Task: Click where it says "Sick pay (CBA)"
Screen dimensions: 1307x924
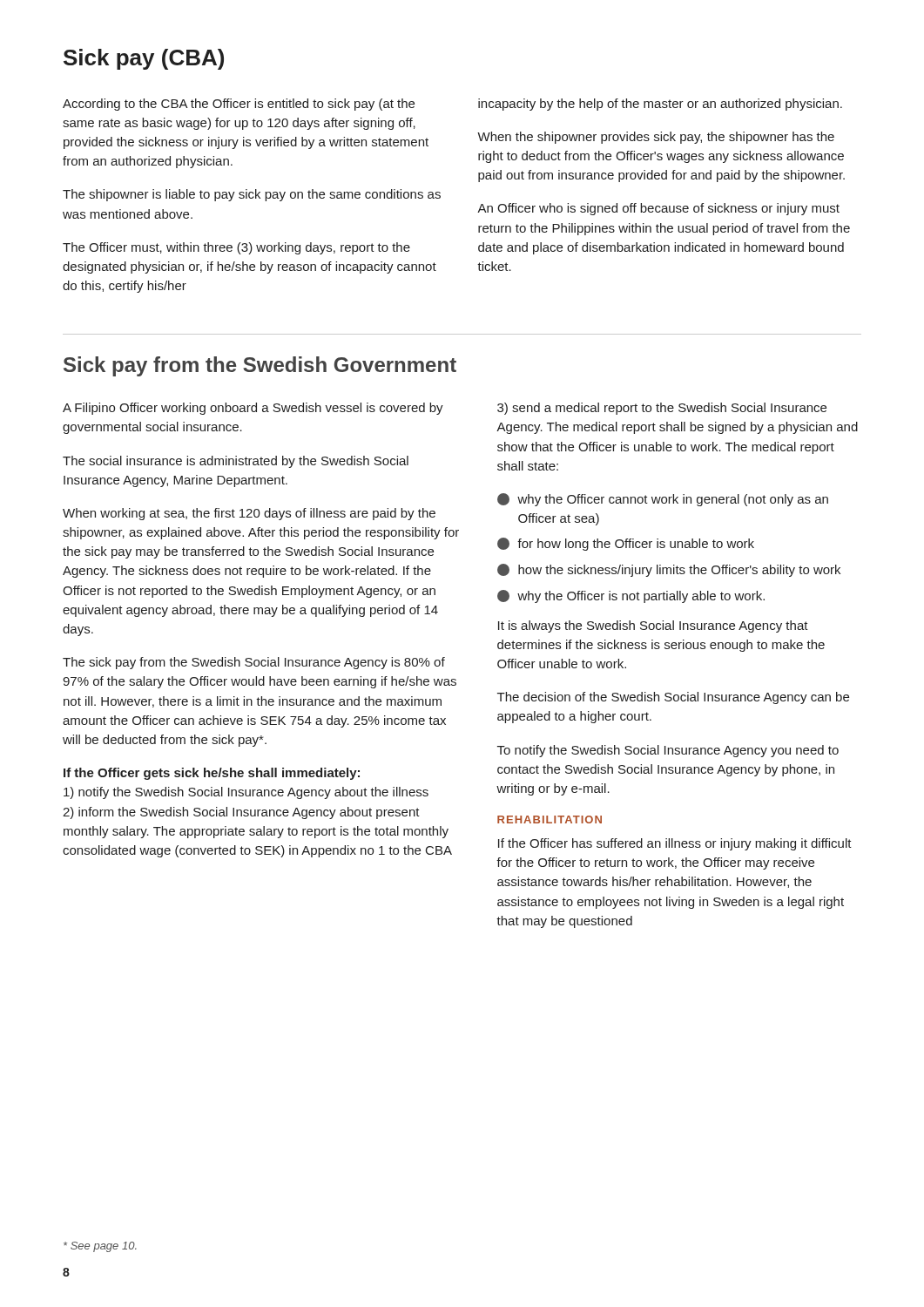Action: click(144, 58)
